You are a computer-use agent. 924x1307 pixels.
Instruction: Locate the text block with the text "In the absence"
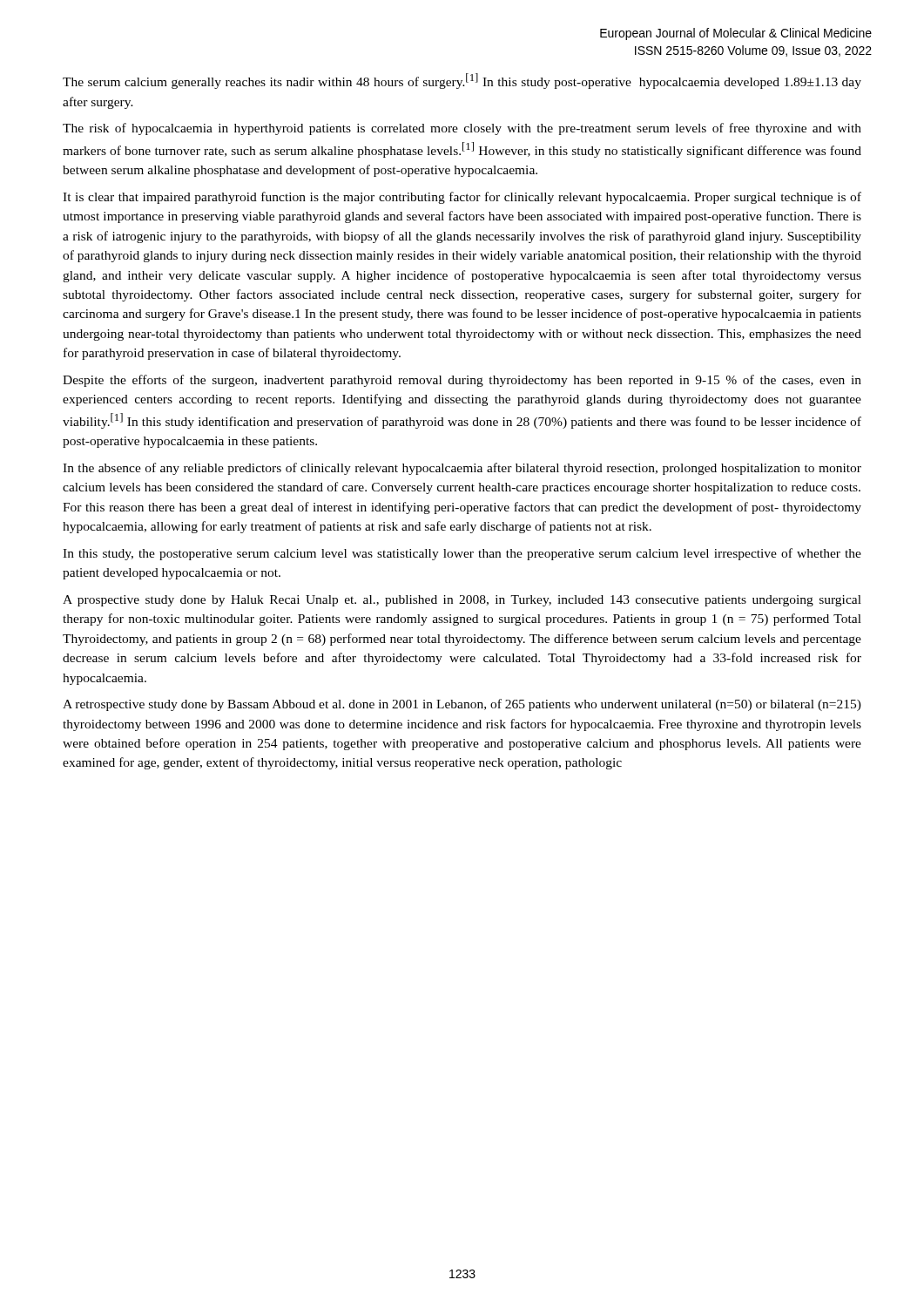462,497
